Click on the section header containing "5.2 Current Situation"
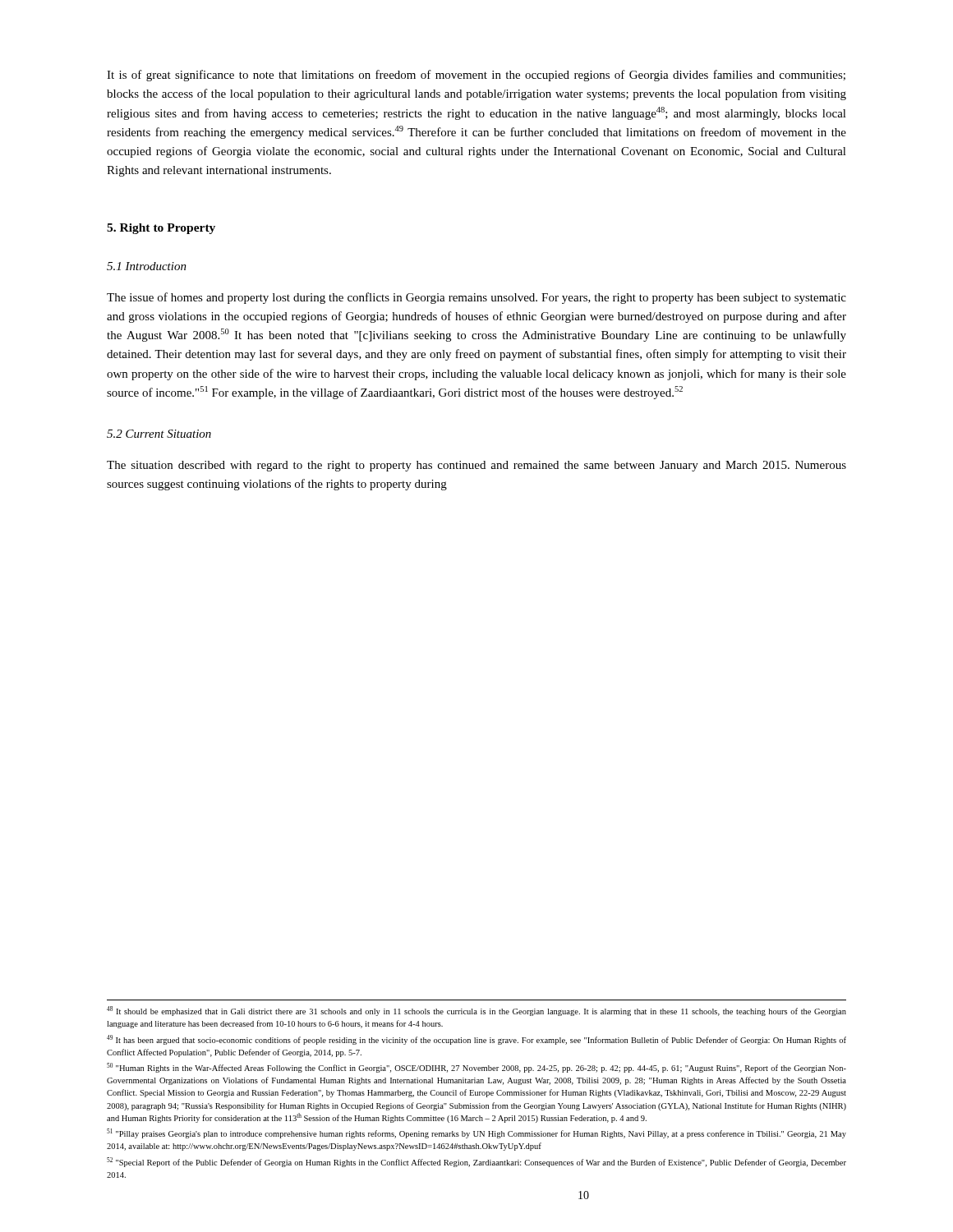 click(x=159, y=434)
